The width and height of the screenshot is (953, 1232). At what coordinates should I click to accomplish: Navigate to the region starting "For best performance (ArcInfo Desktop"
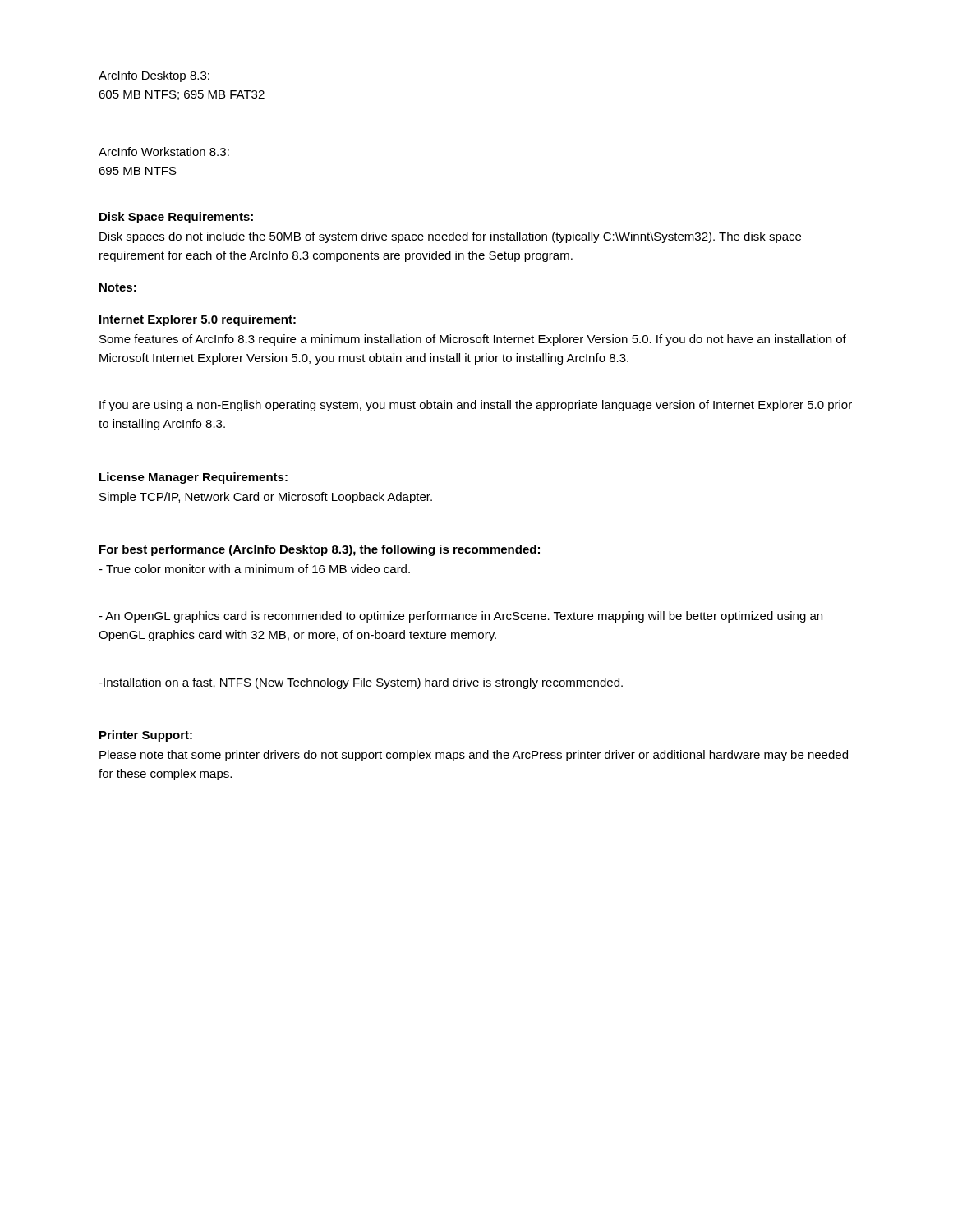click(320, 549)
